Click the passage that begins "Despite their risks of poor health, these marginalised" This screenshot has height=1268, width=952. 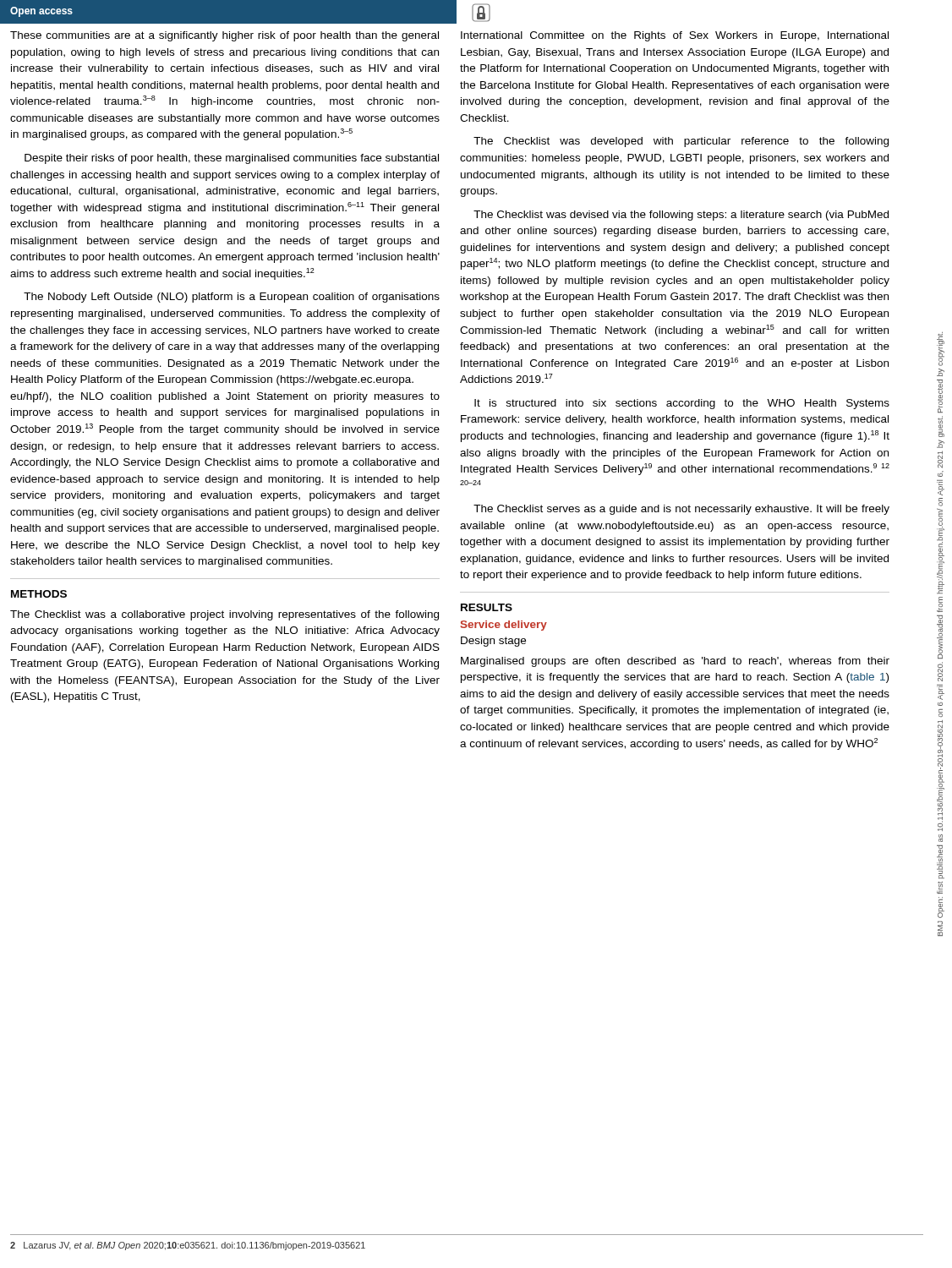(225, 216)
